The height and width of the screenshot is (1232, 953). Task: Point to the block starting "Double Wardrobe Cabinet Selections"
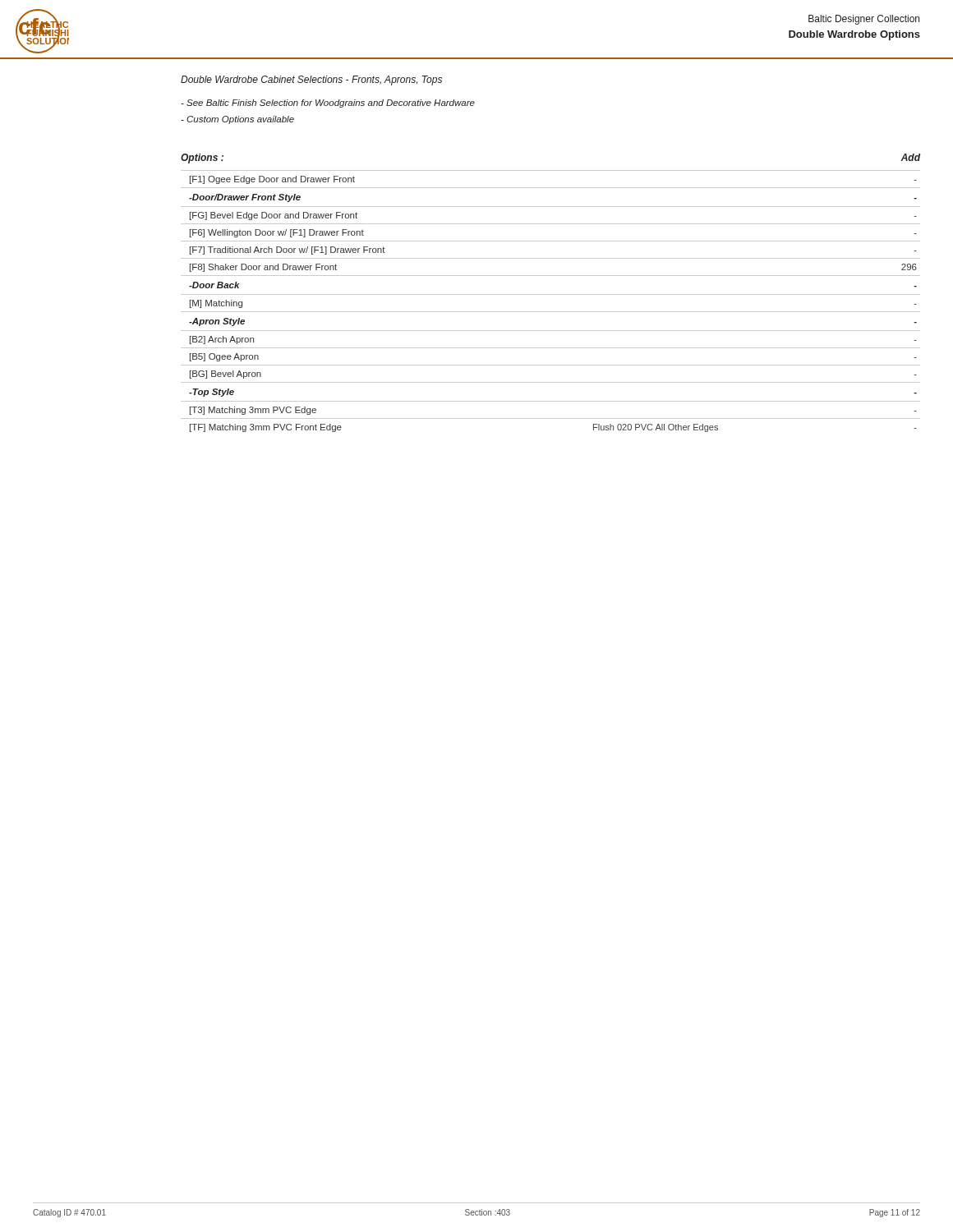(x=312, y=80)
